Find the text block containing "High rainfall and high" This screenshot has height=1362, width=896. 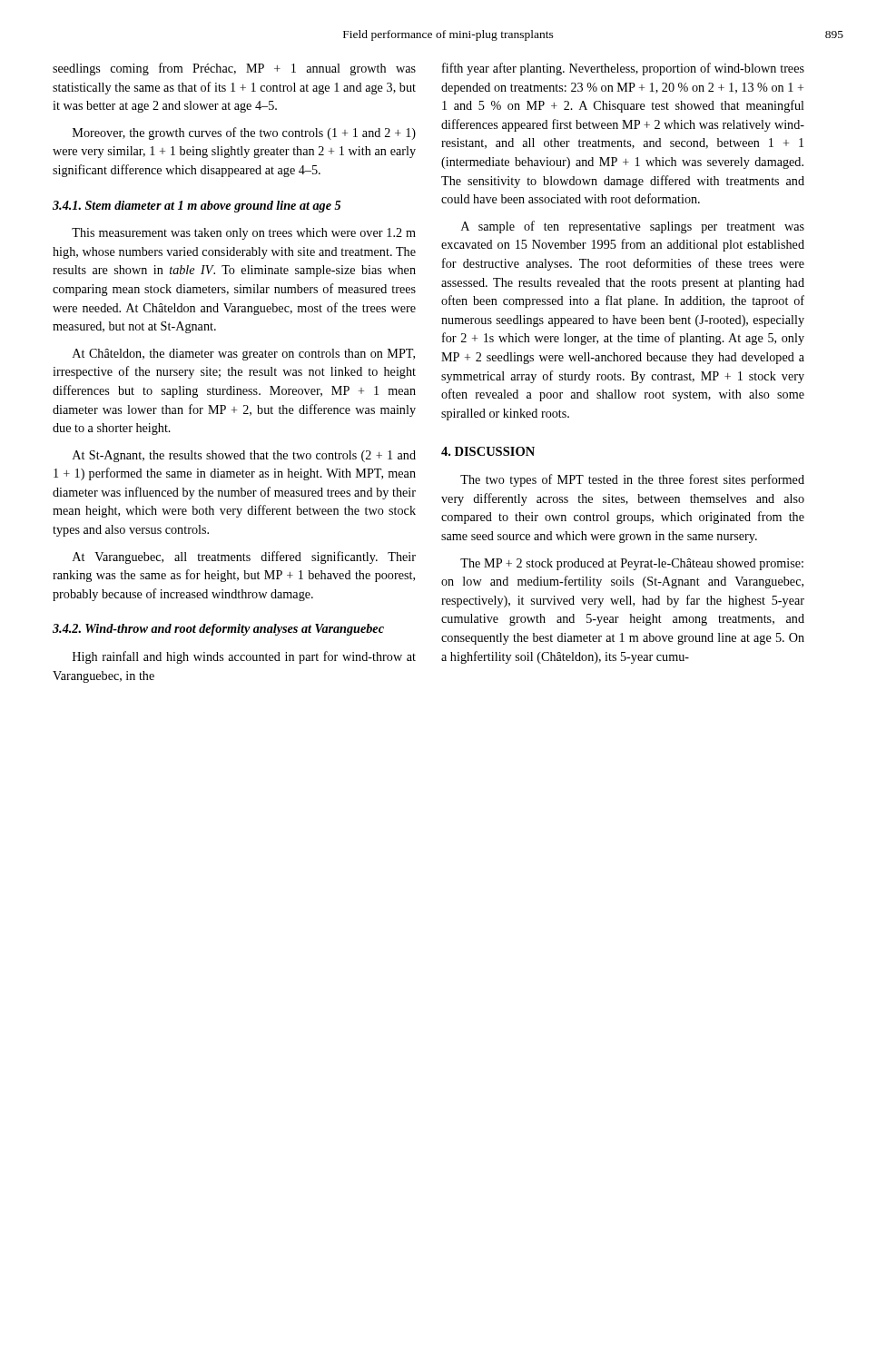tap(234, 666)
